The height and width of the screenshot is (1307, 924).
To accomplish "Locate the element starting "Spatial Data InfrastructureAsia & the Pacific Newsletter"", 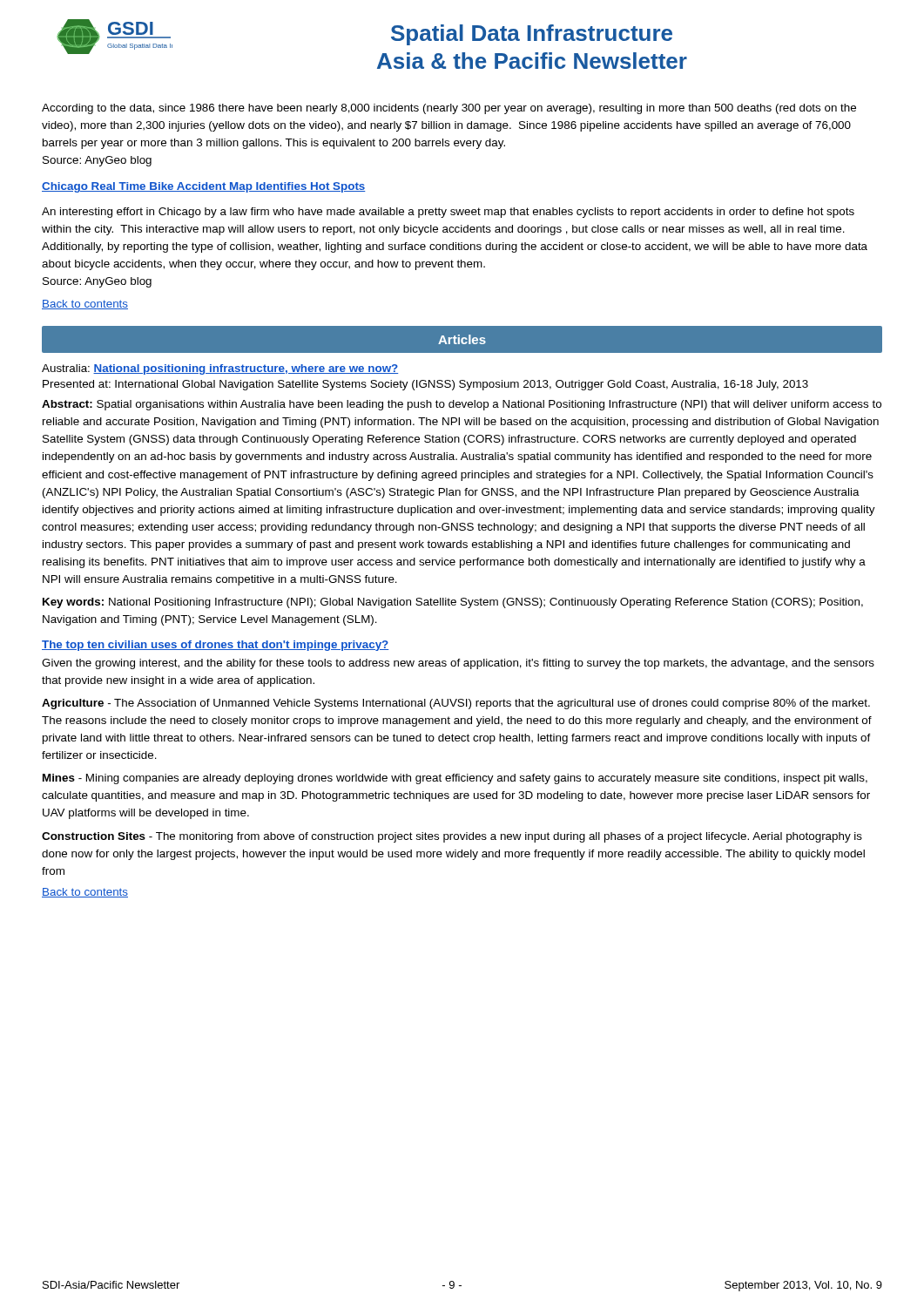I will 532,47.
